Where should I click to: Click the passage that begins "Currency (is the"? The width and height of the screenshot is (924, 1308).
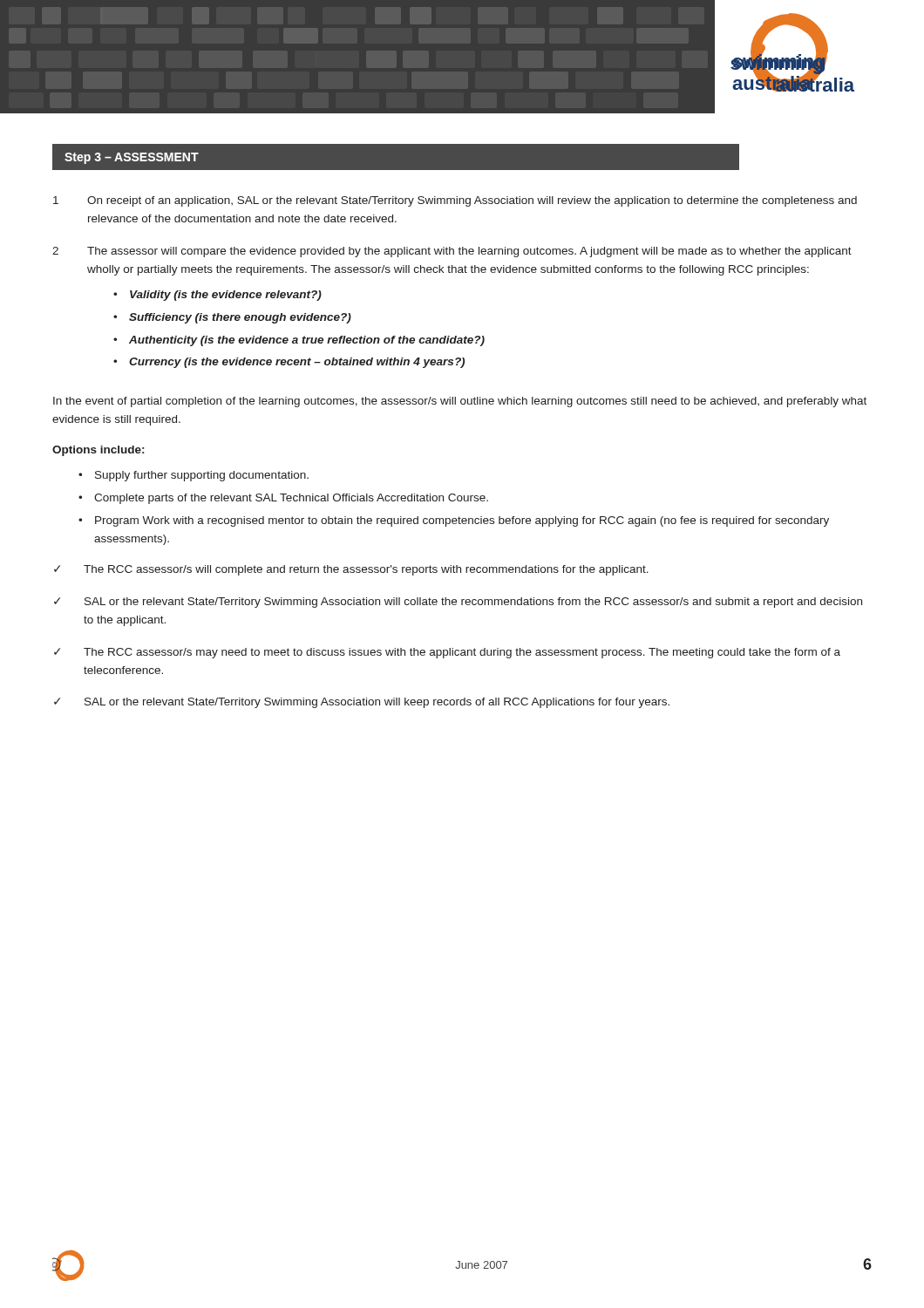[297, 362]
